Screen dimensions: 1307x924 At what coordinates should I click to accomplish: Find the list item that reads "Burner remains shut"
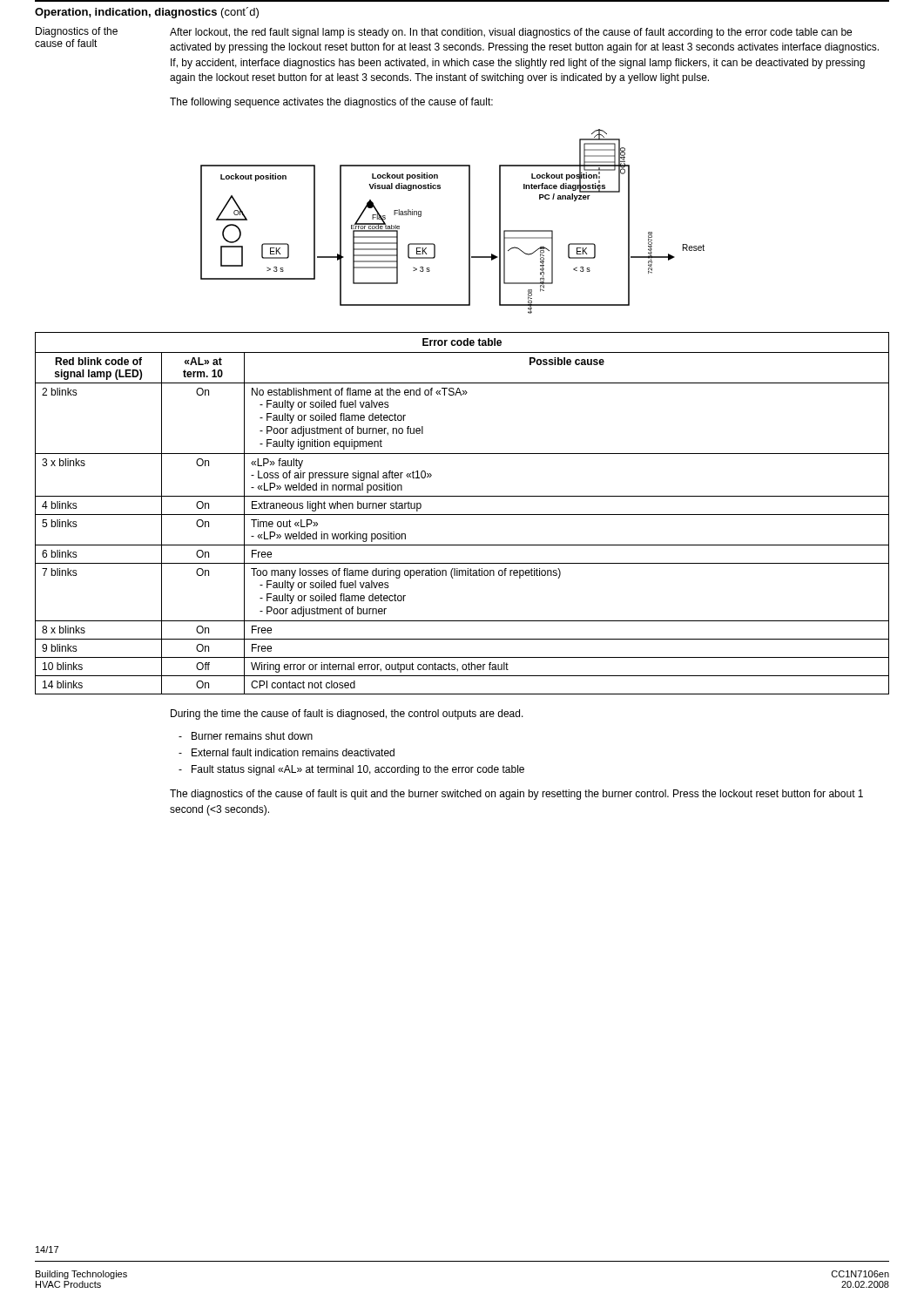[246, 737]
